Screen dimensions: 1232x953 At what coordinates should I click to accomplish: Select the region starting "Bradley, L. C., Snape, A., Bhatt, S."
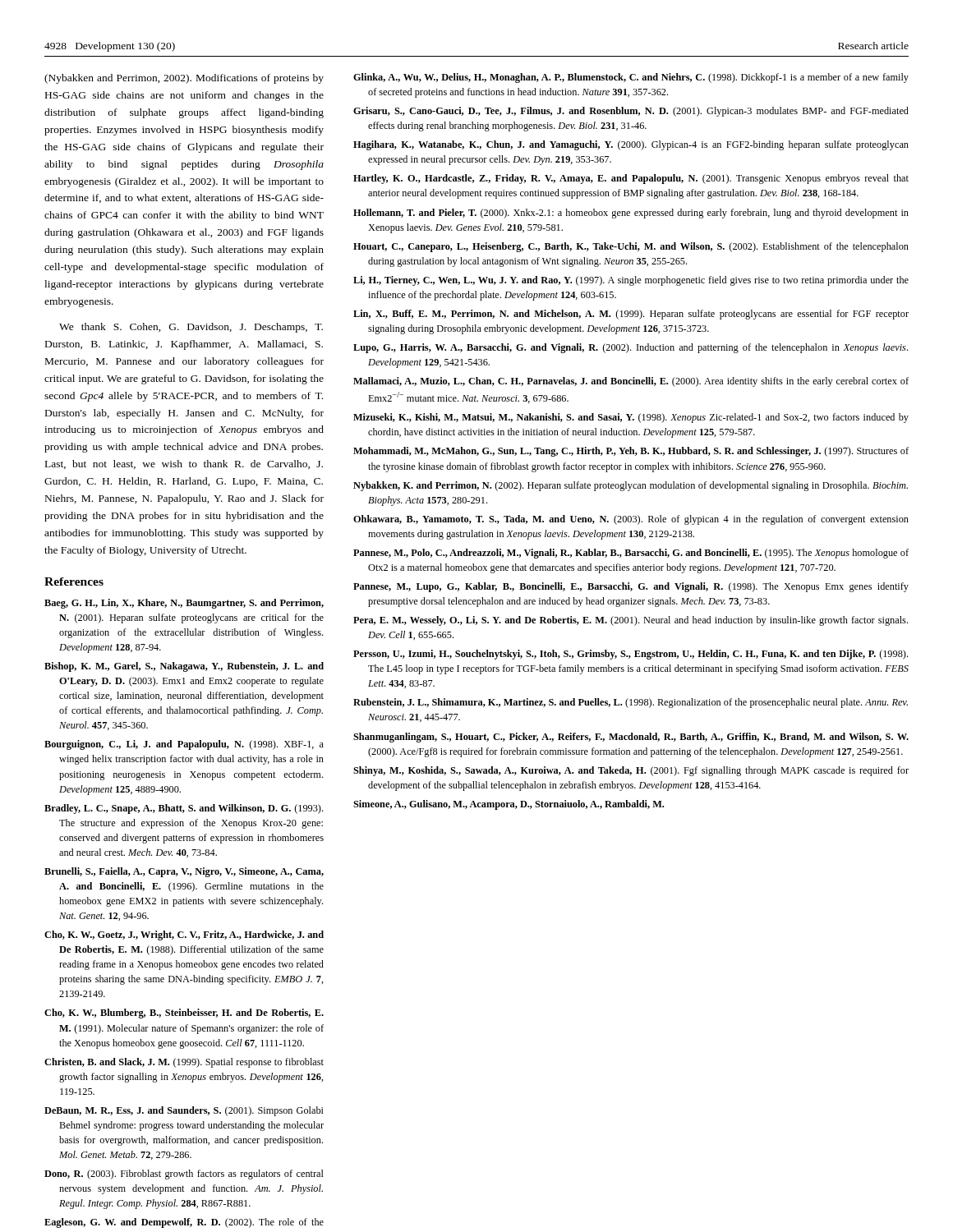(x=184, y=830)
